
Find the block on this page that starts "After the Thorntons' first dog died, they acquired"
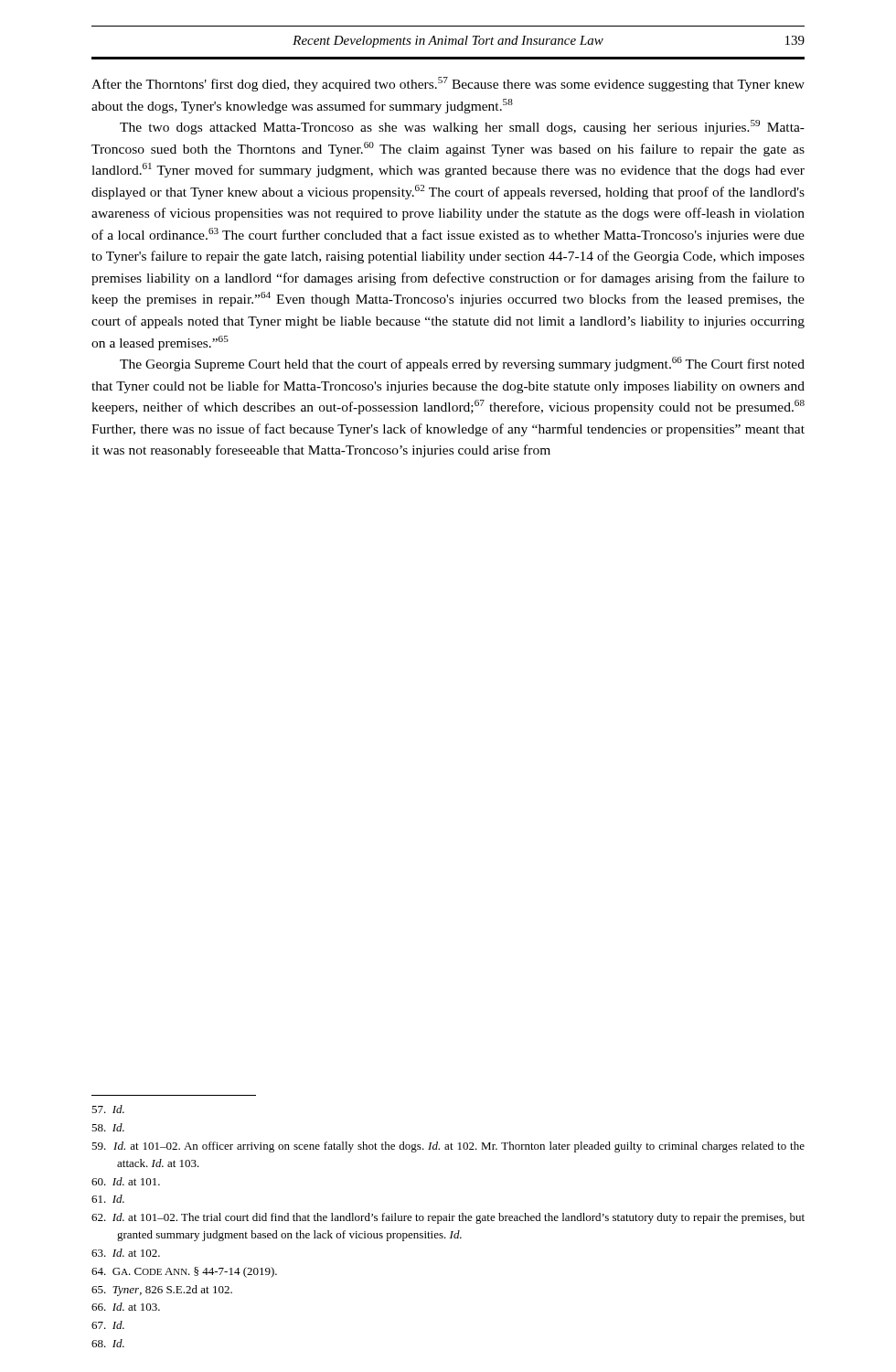(448, 267)
